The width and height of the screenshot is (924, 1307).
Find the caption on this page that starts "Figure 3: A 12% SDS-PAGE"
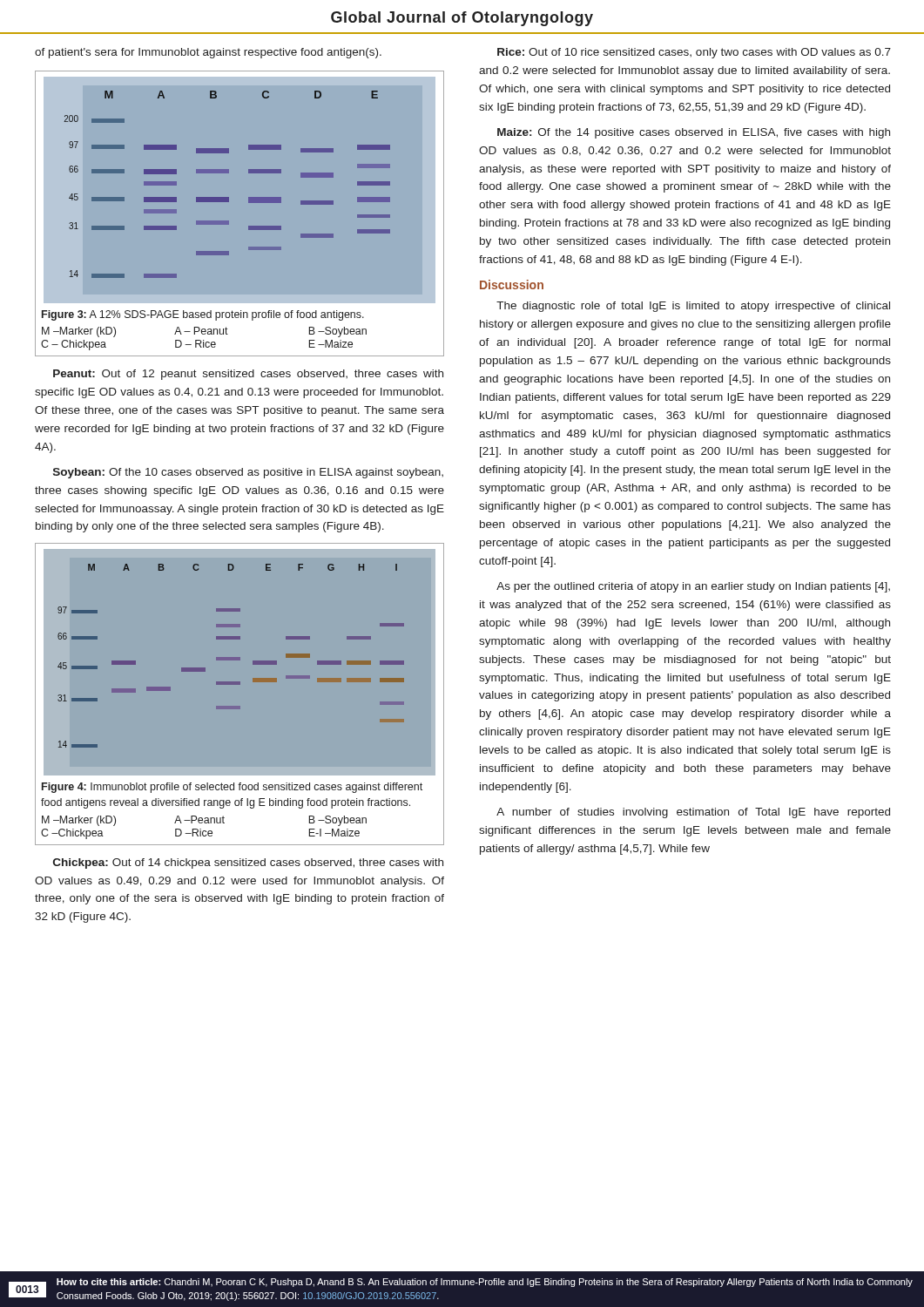[203, 314]
